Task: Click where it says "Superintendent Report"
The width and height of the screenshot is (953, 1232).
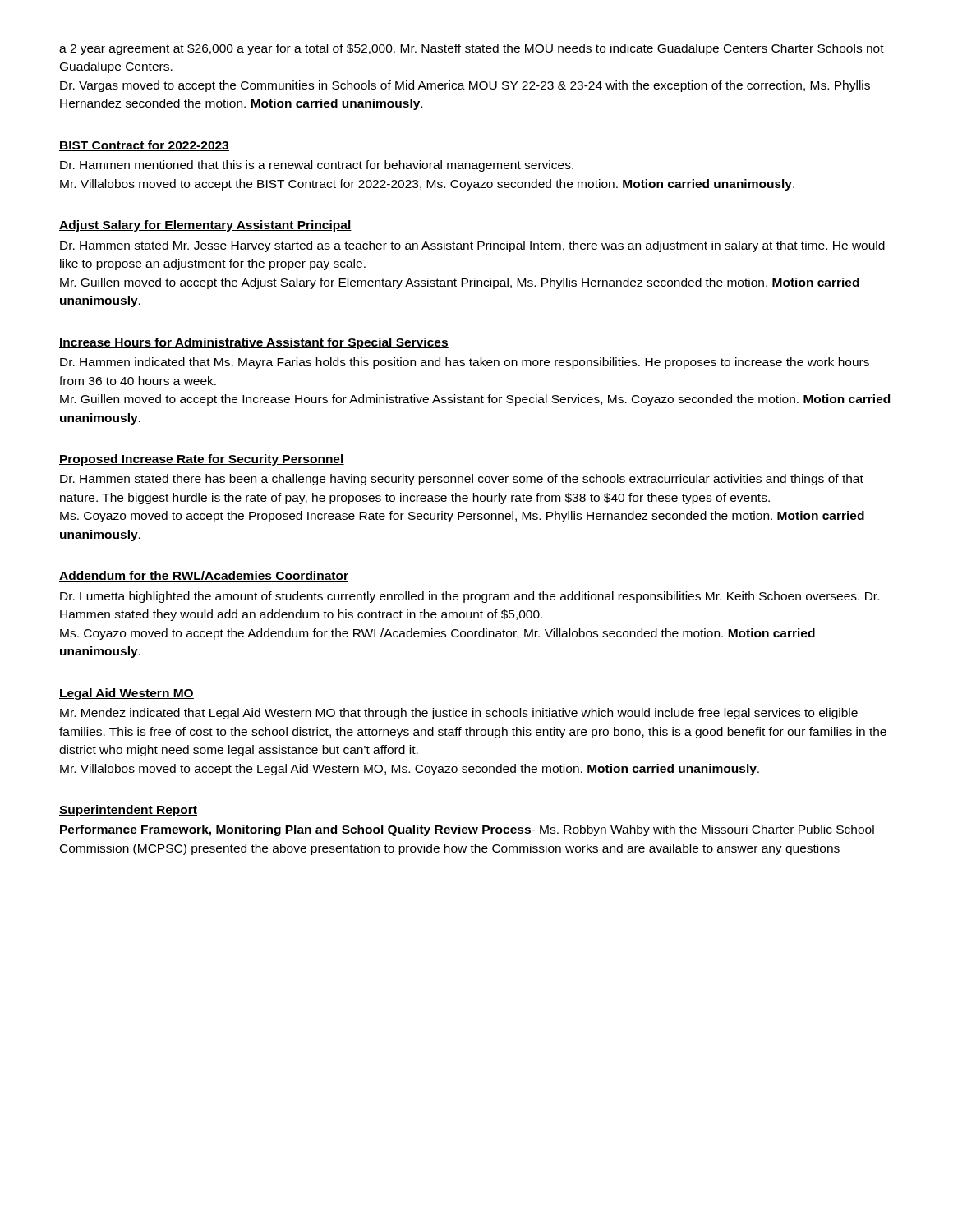Action: pos(128,809)
